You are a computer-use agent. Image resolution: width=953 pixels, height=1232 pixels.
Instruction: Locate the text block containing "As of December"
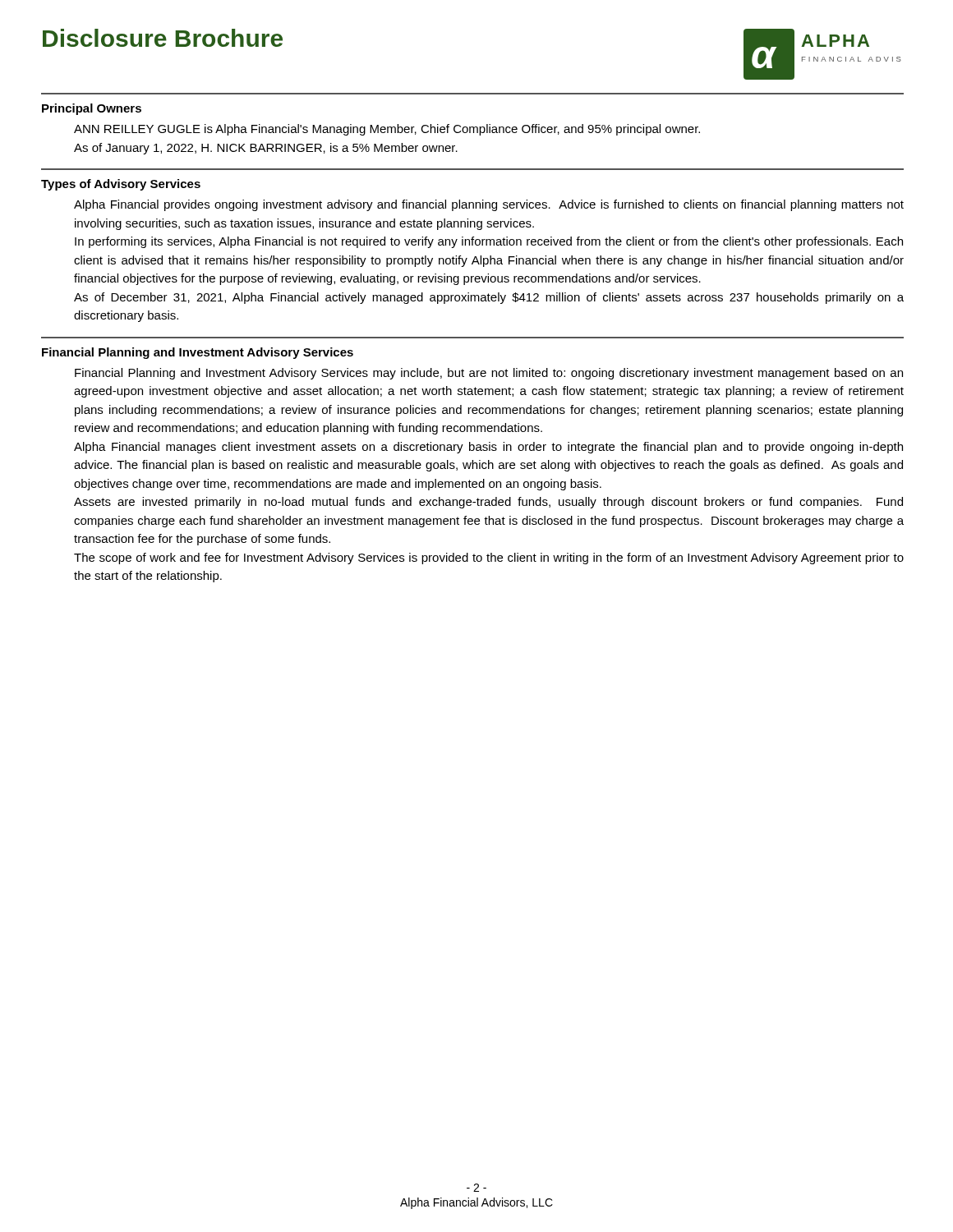pyautogui.click(x=489, y=306)
